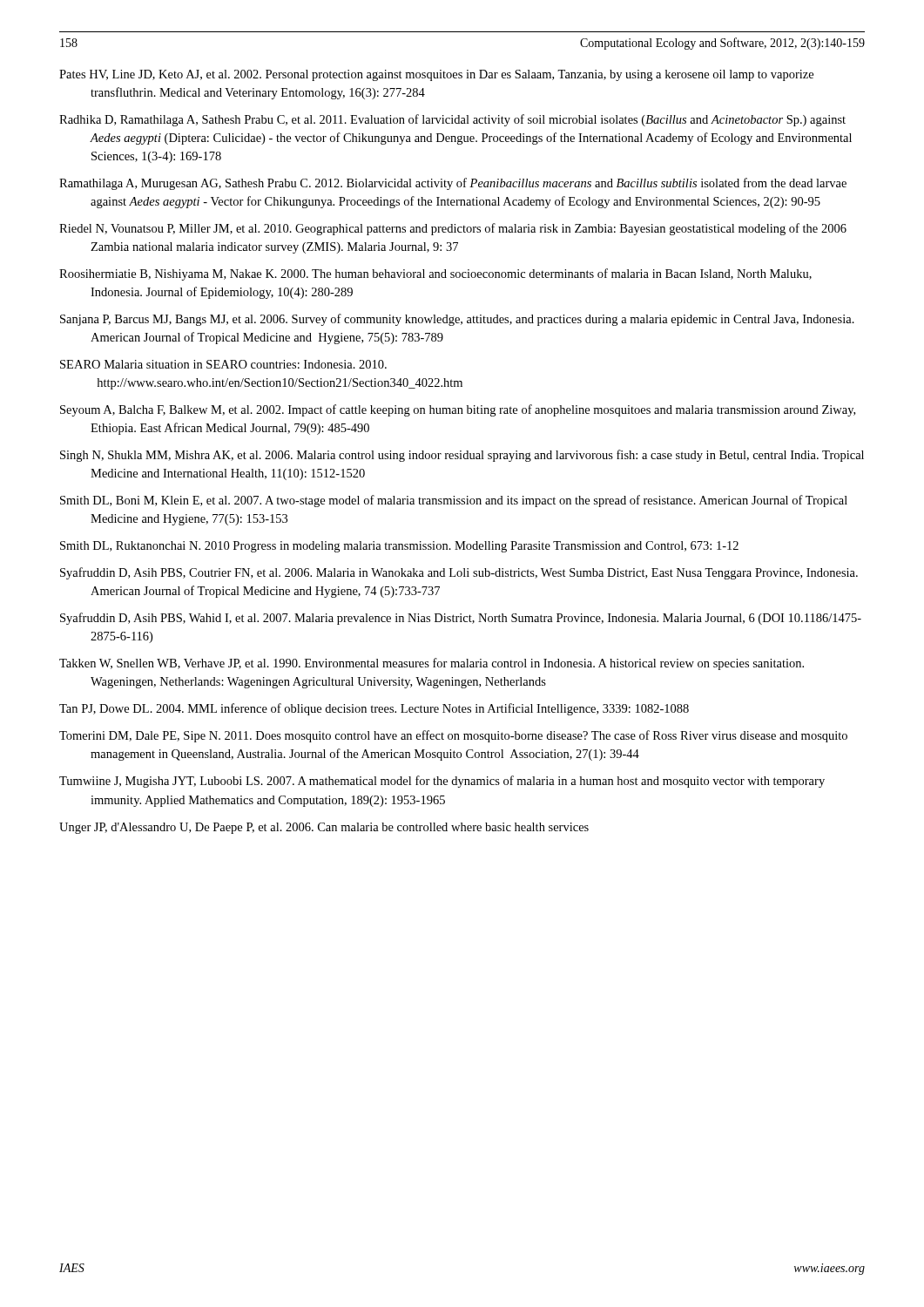Where is the passage that starts "Sanjana P, Barcus MJ, Bangs MJ, et al."?
Viewport: 924px width, 1307px height.
pyautogui.click(x=457, y=328)
